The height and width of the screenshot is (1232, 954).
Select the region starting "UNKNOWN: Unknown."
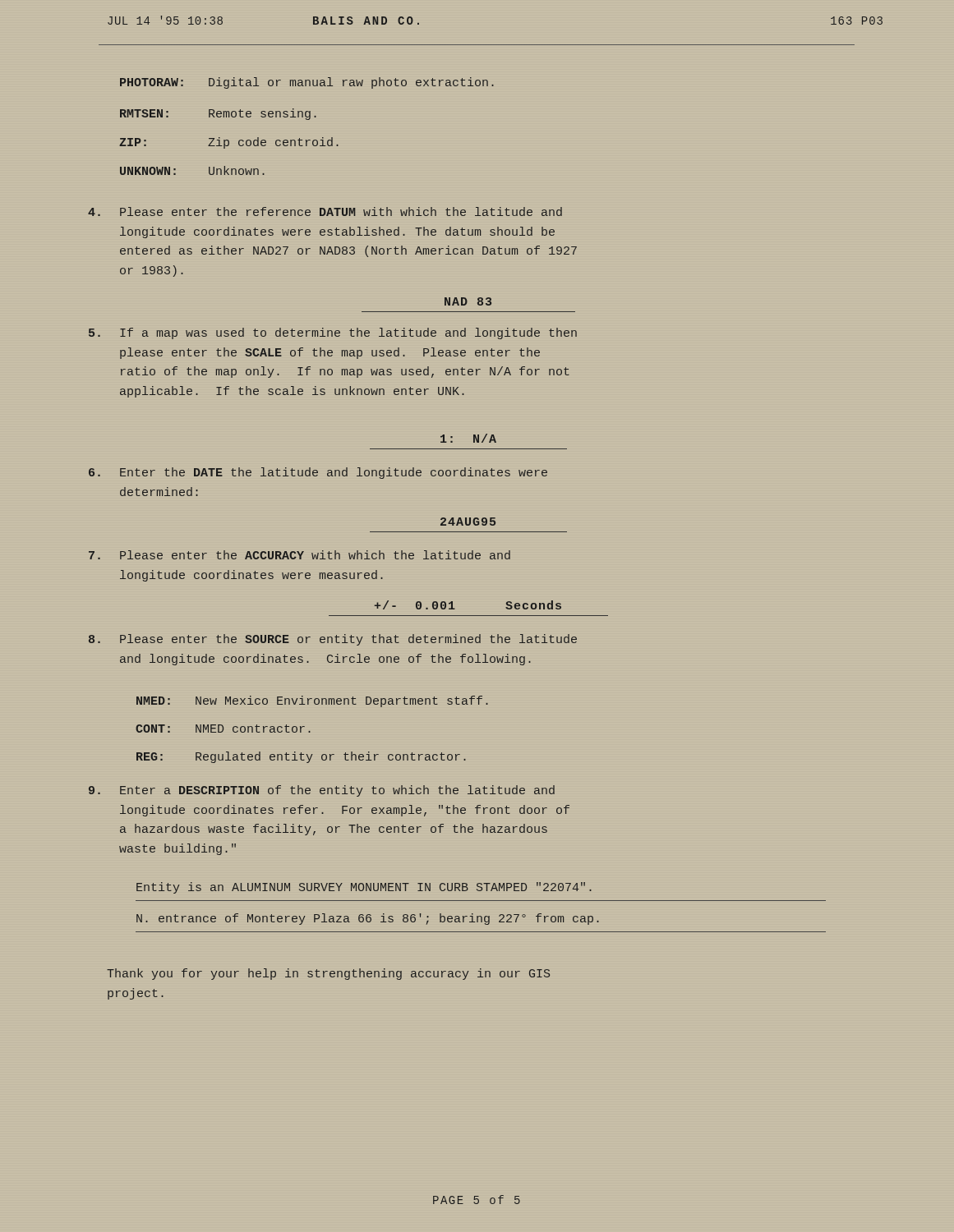(x=145, y=170)
